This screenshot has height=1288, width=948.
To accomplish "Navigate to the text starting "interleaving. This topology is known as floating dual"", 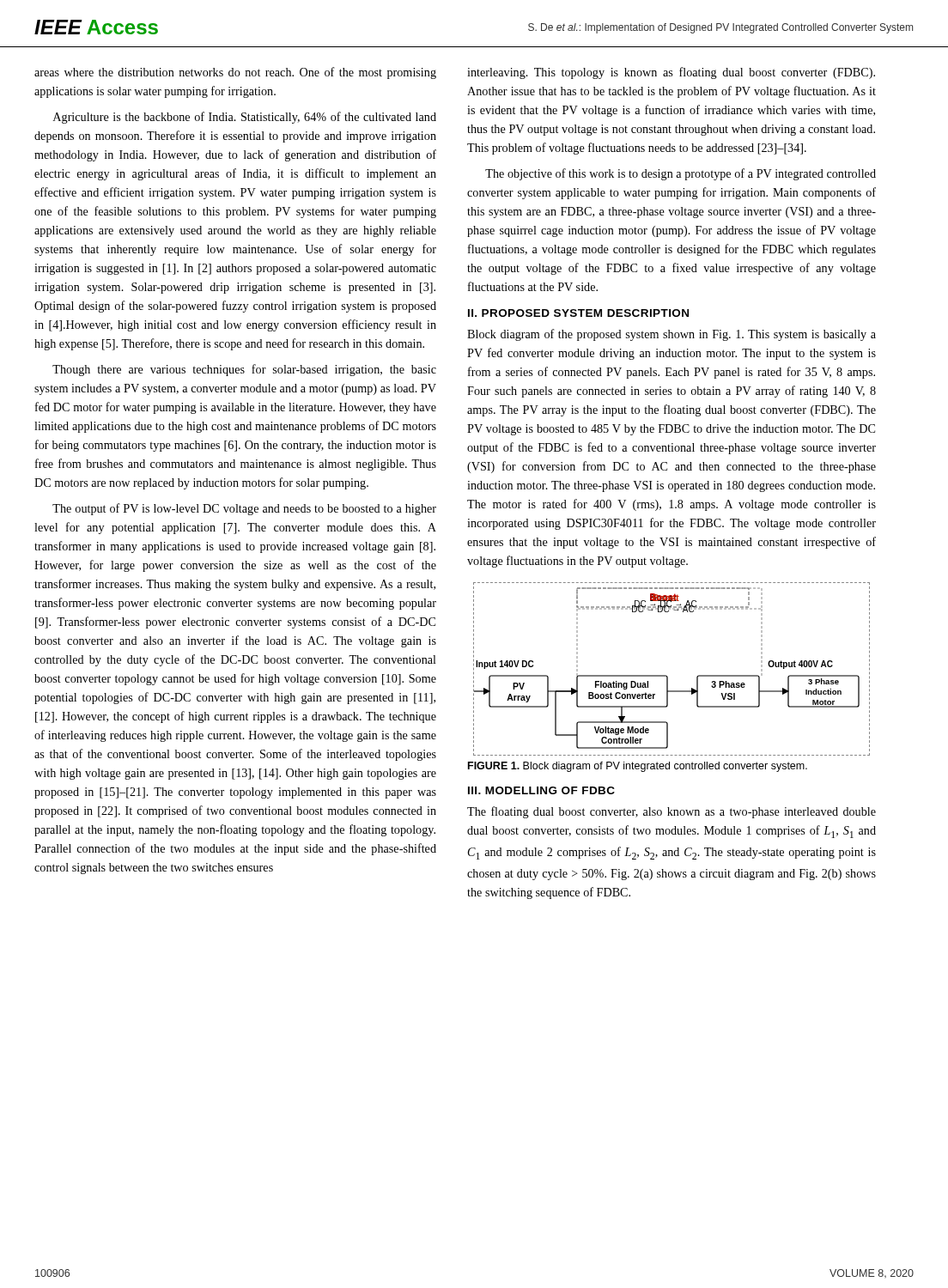I will (672, 110).
